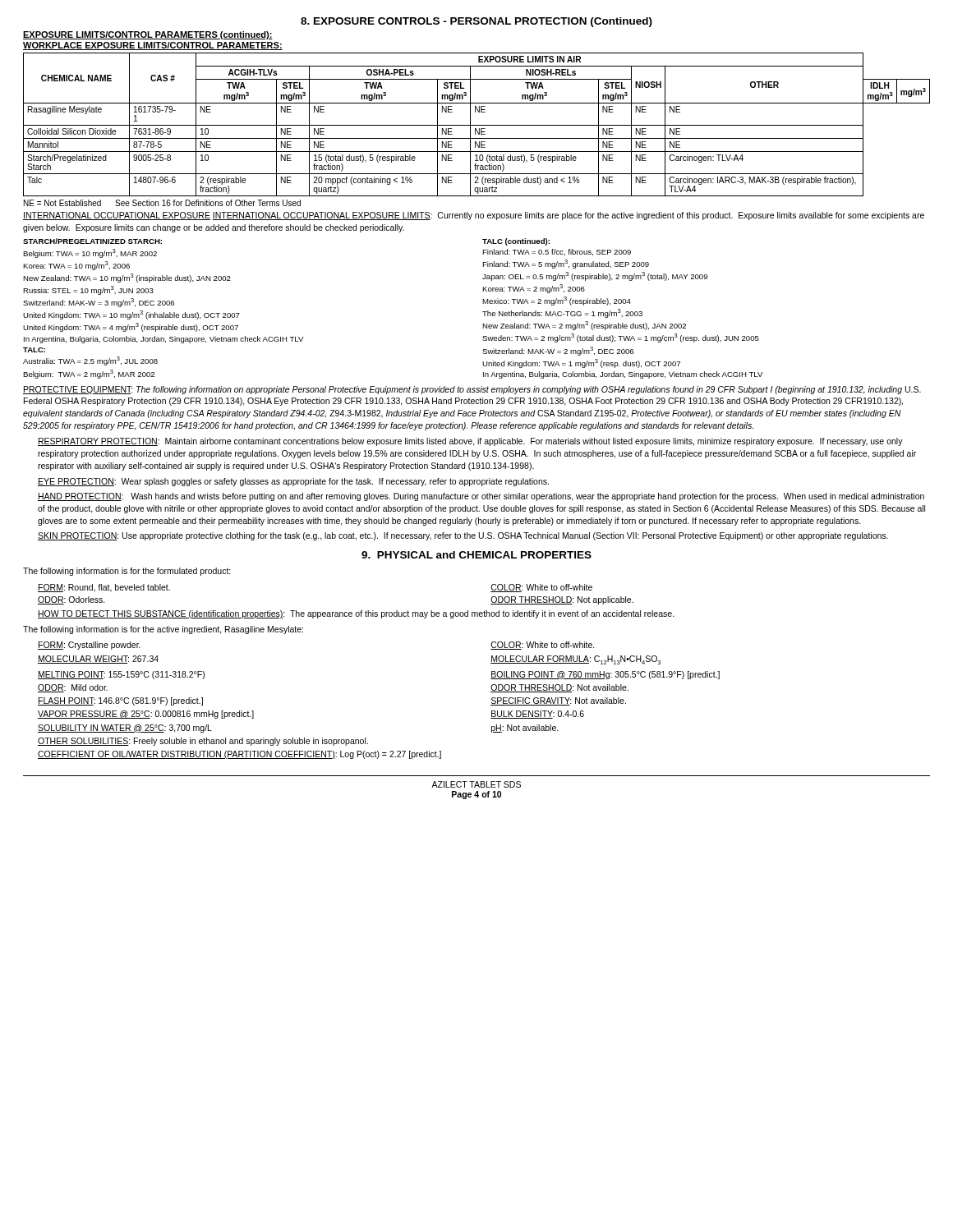Find the text block starting "STARCH/PREGELATINIZED STARCH: Belgium: TWA ="
953x1232 pixels.
coord(476,308)
